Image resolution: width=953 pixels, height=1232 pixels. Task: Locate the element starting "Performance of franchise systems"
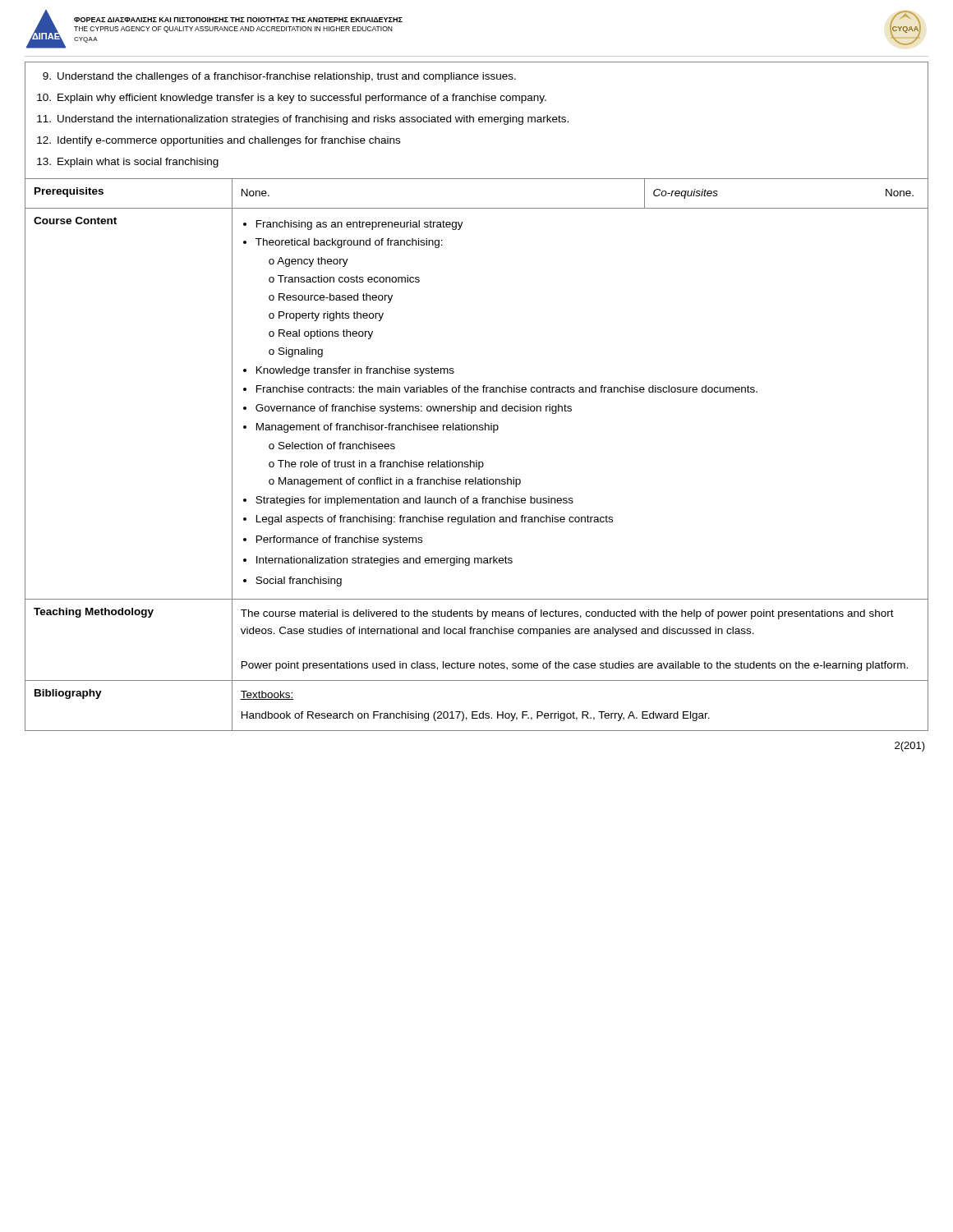[333, 540]
